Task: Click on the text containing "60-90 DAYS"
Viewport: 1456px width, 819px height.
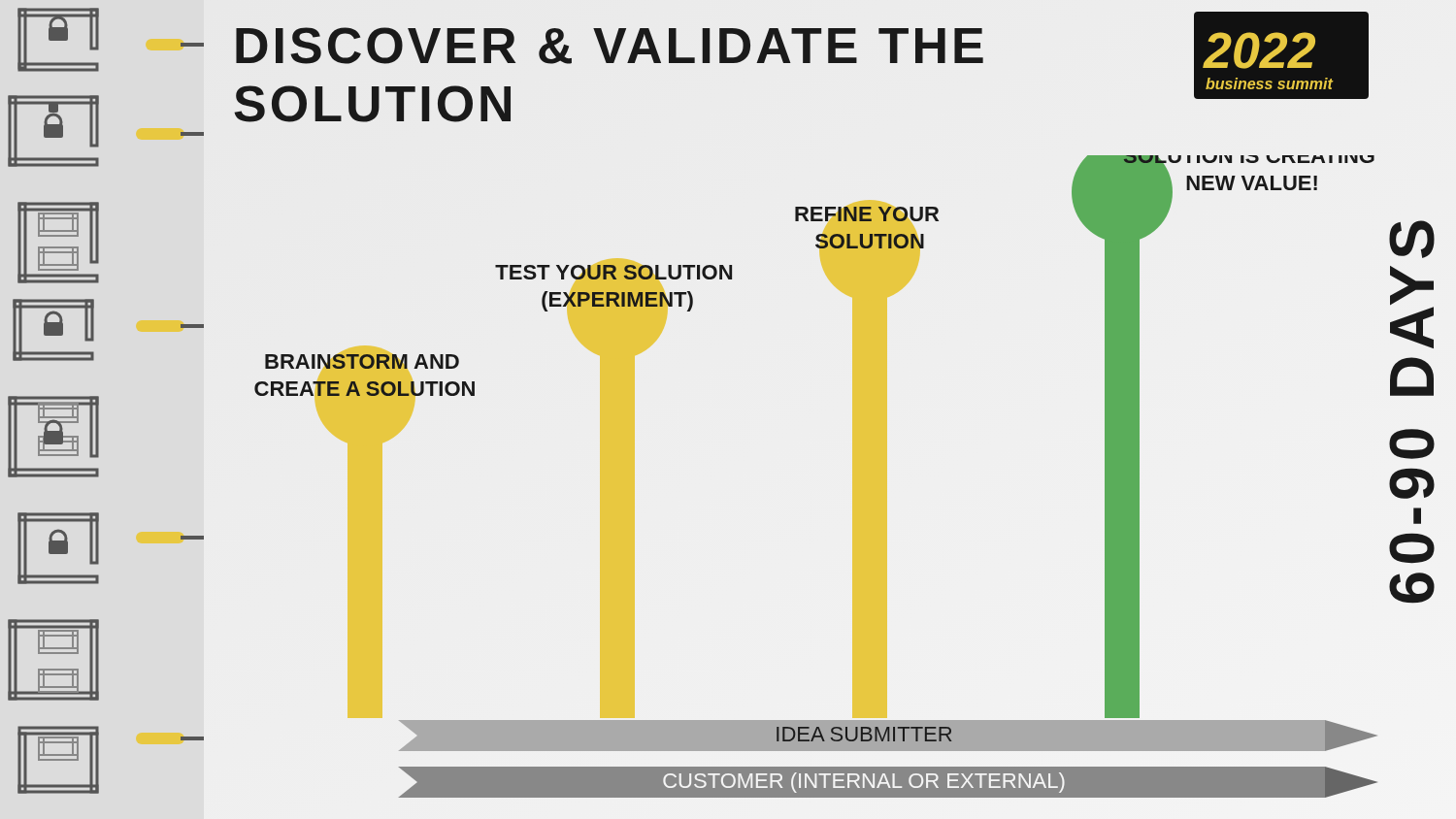Action: tap(1412, 409)
